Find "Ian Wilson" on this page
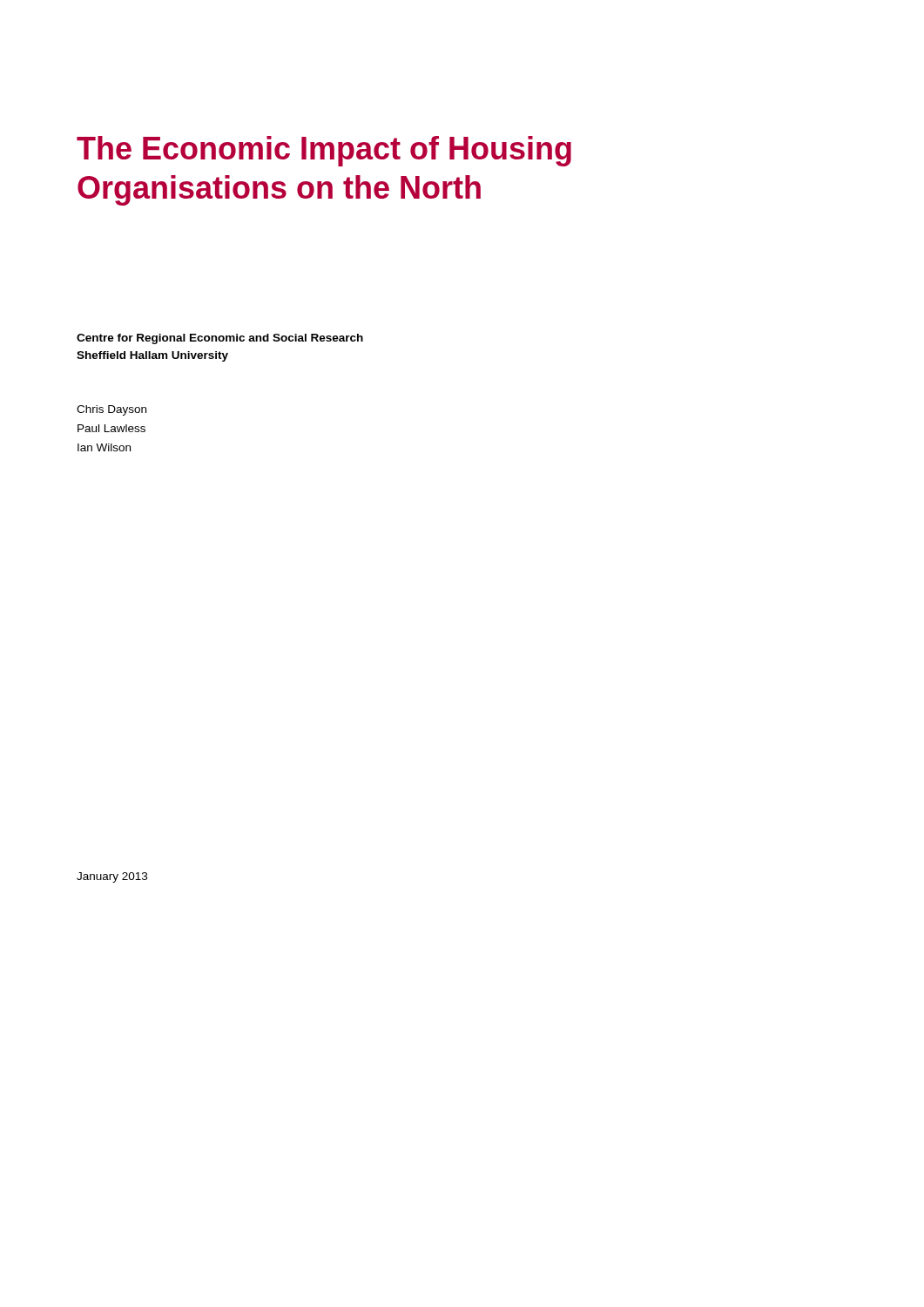Screen dimensions: 1307x924 click(x=104, y=447)
